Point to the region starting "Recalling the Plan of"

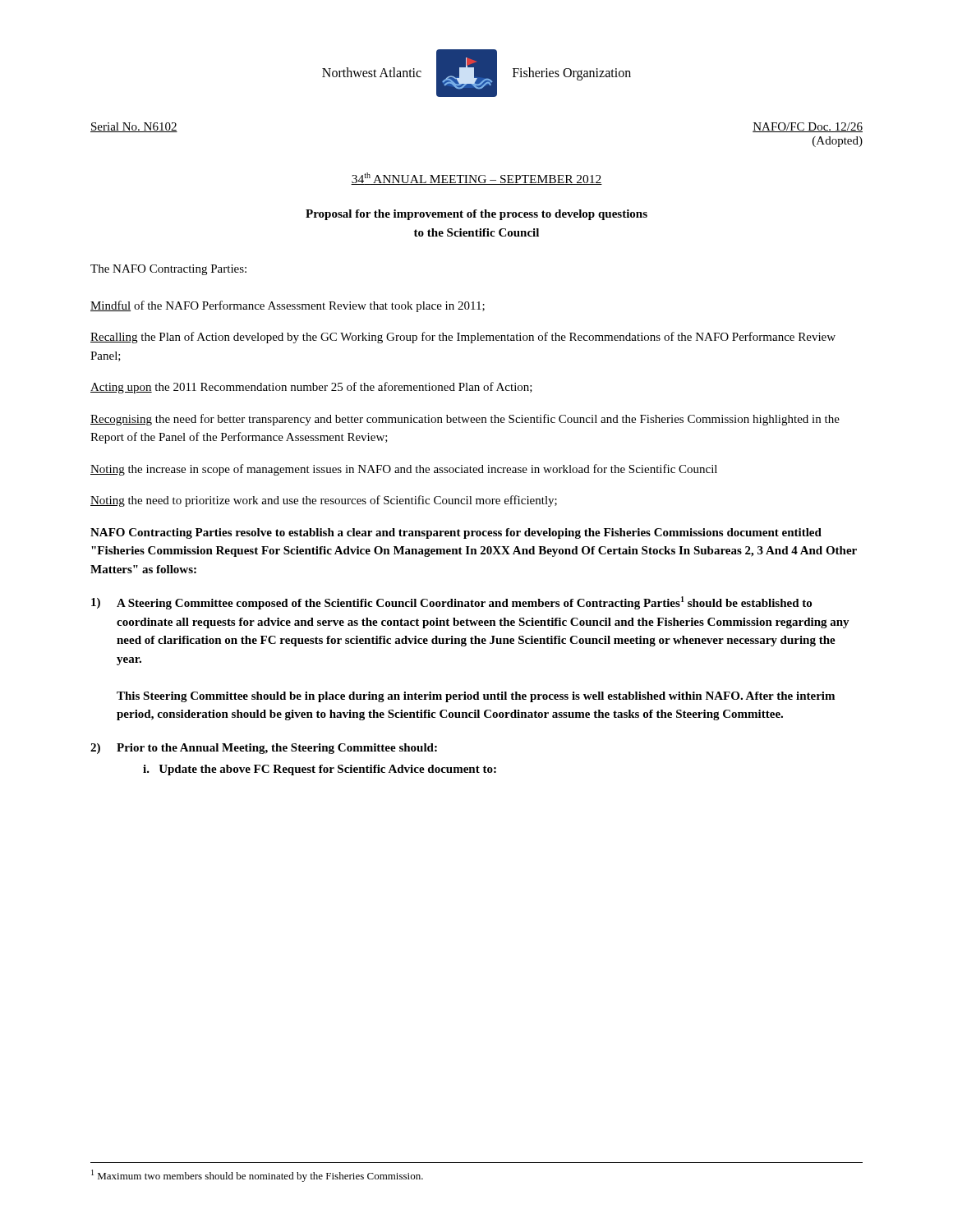463,346
